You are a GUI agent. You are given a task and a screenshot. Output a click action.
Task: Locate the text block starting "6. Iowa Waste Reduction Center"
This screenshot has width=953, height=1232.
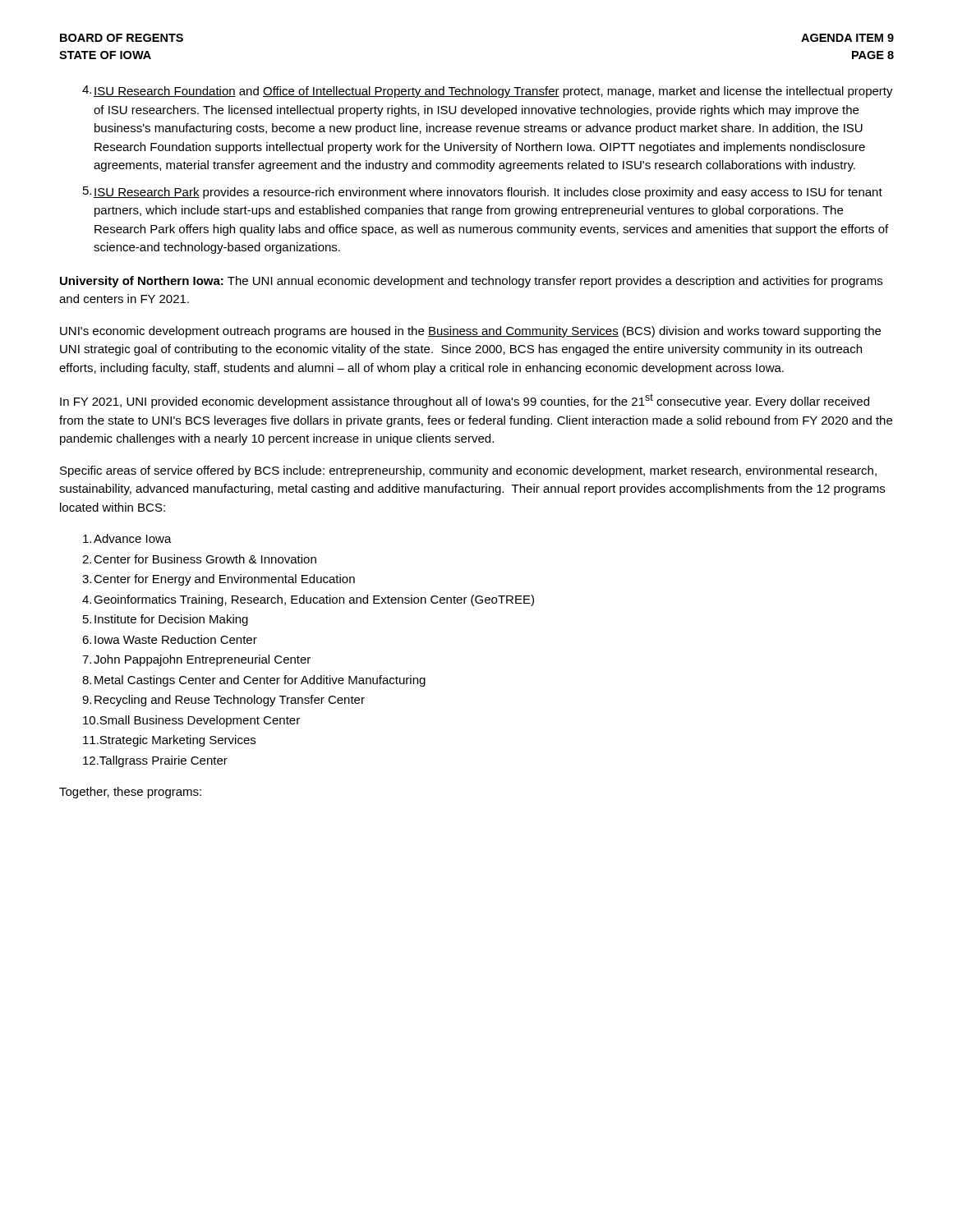tap(170, 639)
